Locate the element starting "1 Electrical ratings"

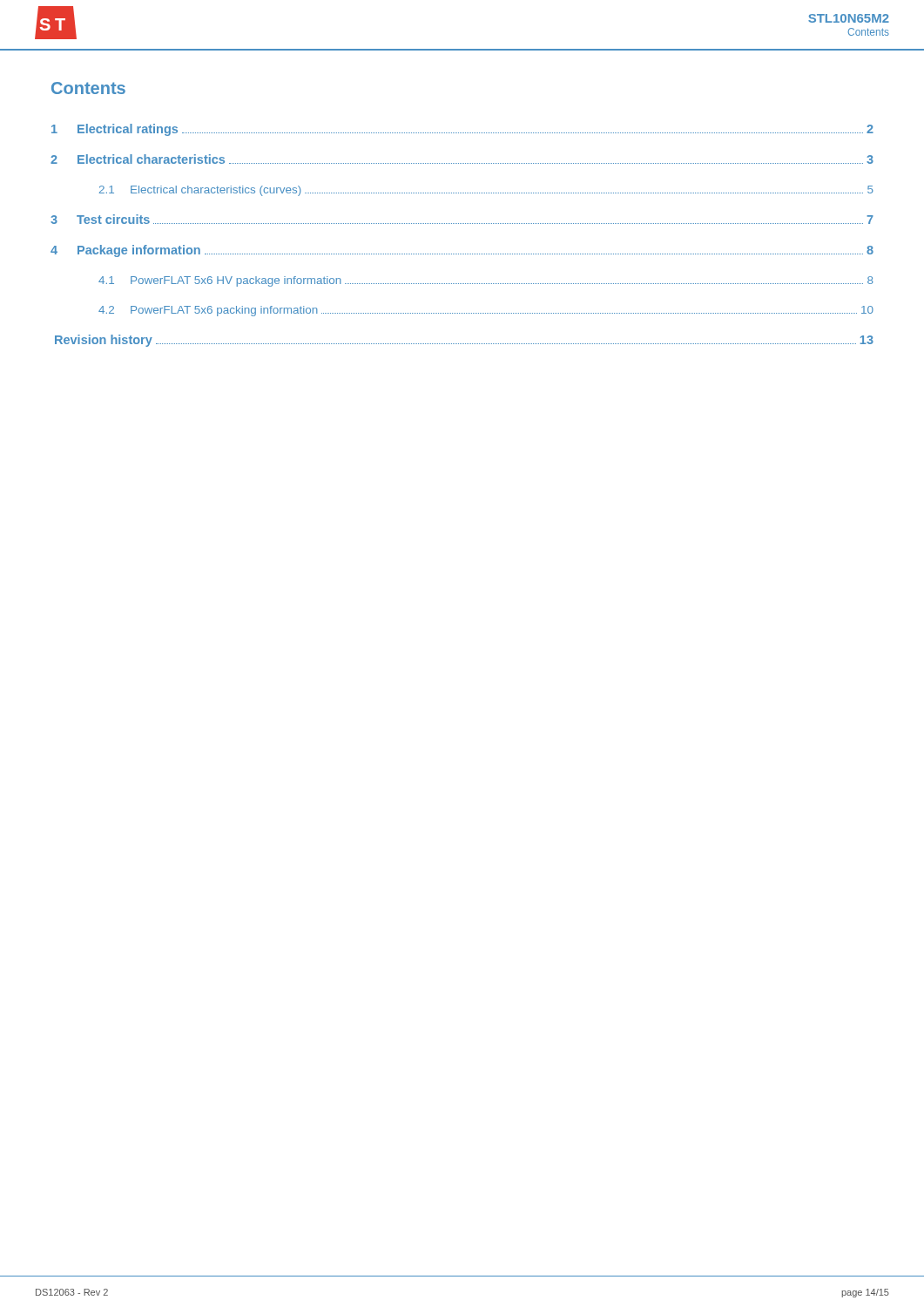[462, 129]
